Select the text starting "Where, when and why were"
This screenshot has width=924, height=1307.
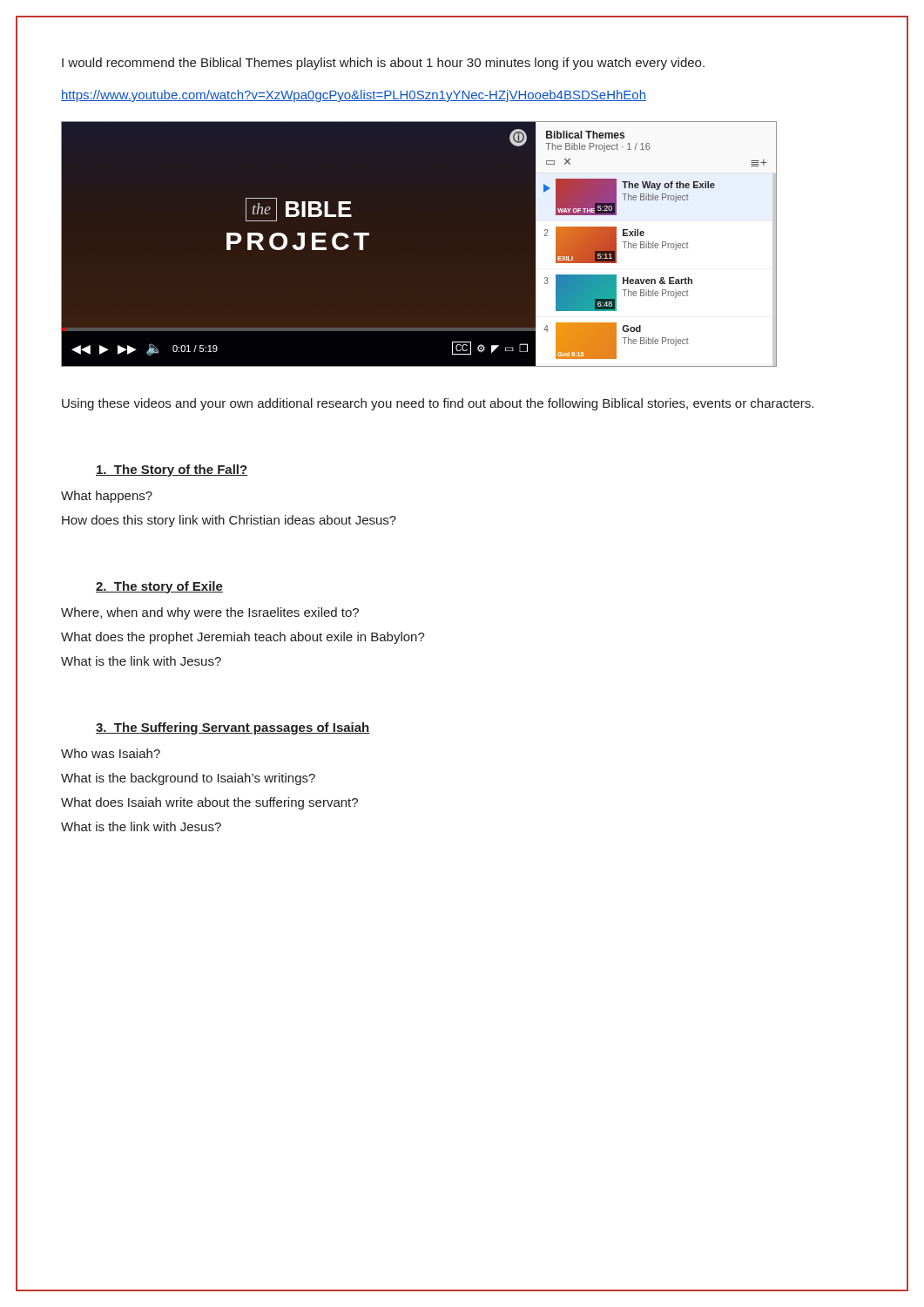point(210,612)
